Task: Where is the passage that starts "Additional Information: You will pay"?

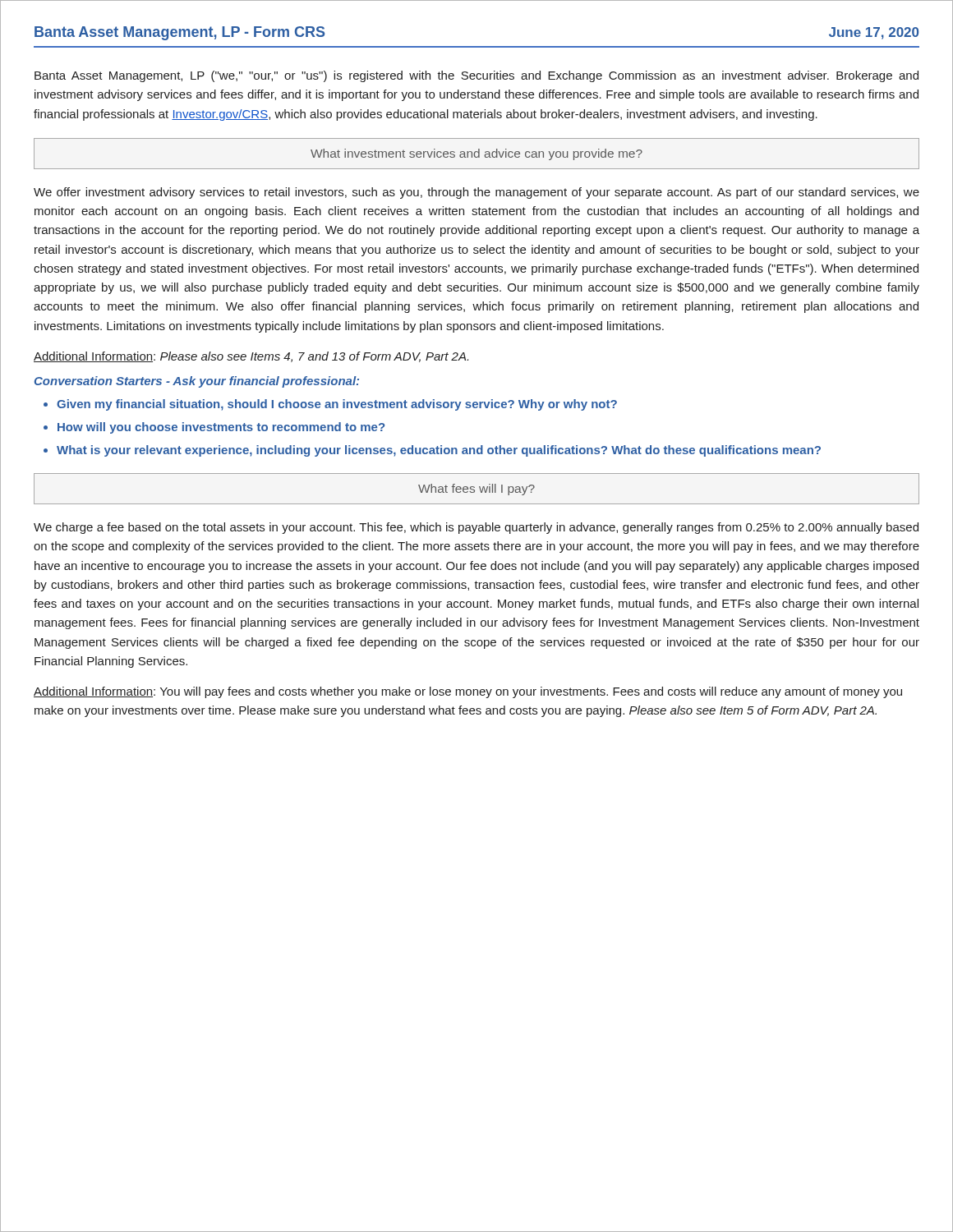Action: click(x=468, y=701)
